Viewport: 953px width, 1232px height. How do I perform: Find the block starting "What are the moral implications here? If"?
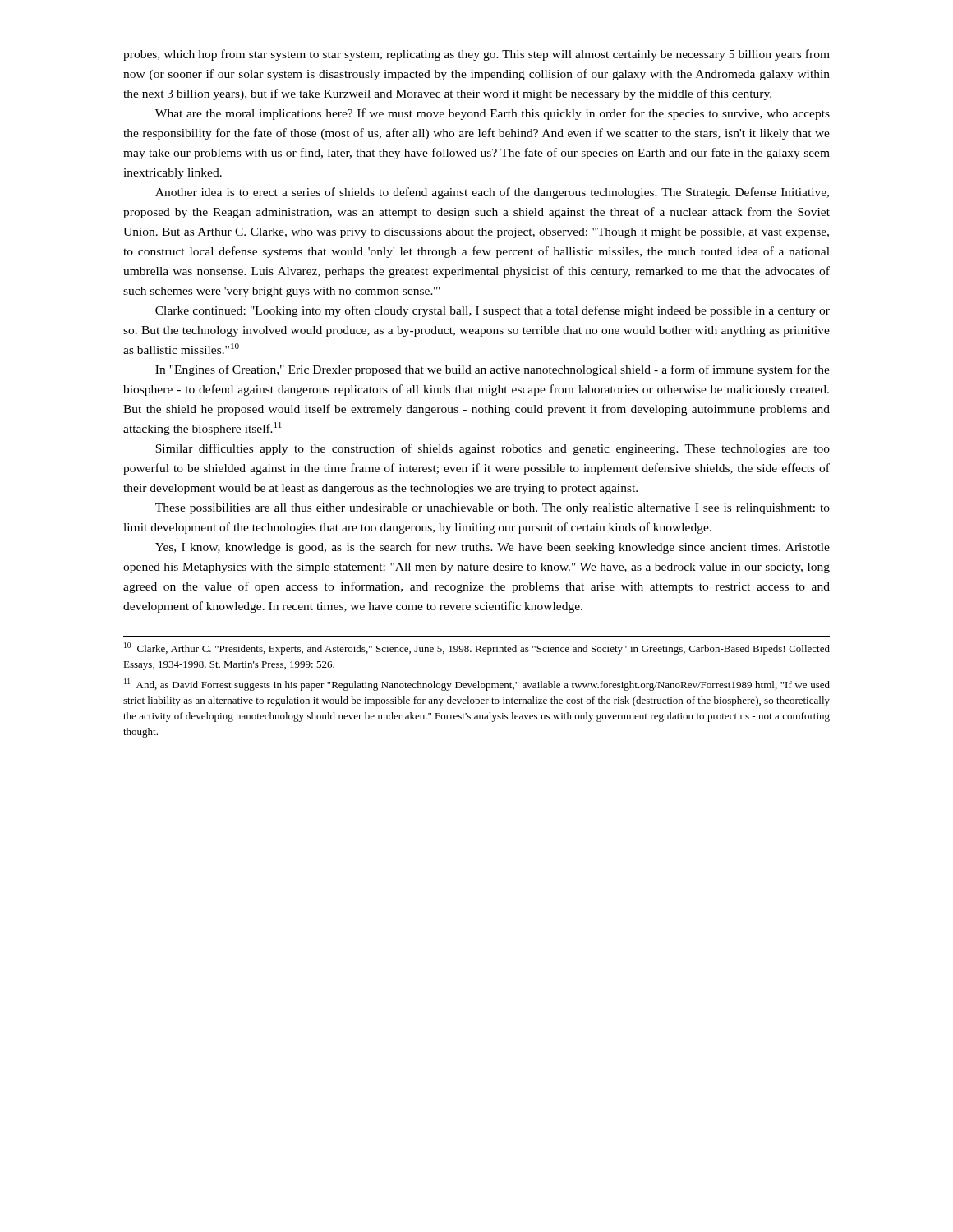point(476,143)
